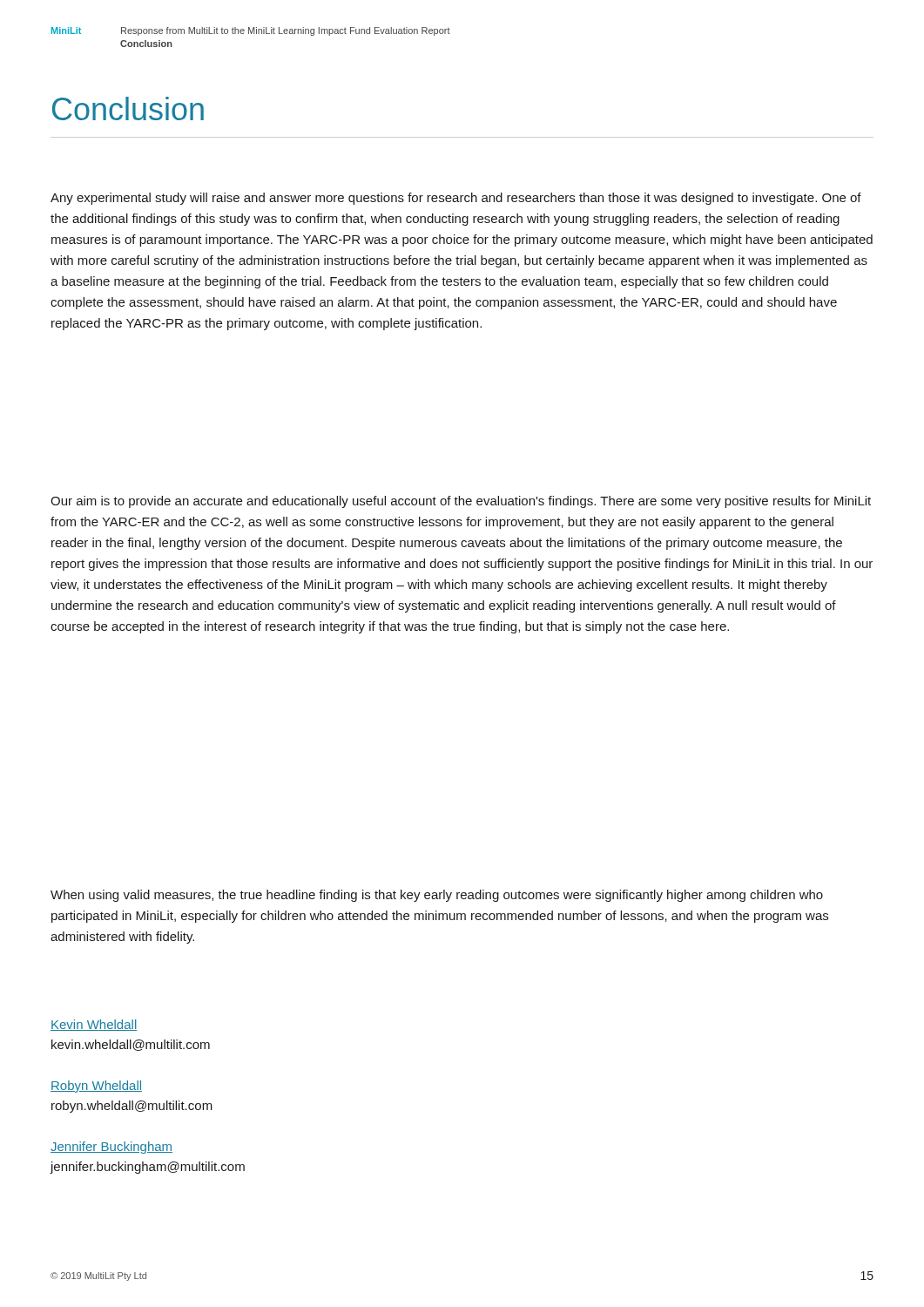
Task: Navigate to the block starting "Robyn Wheldall robyn.wheldall@multilit.com"
Action: click(x=96, y=1087)
